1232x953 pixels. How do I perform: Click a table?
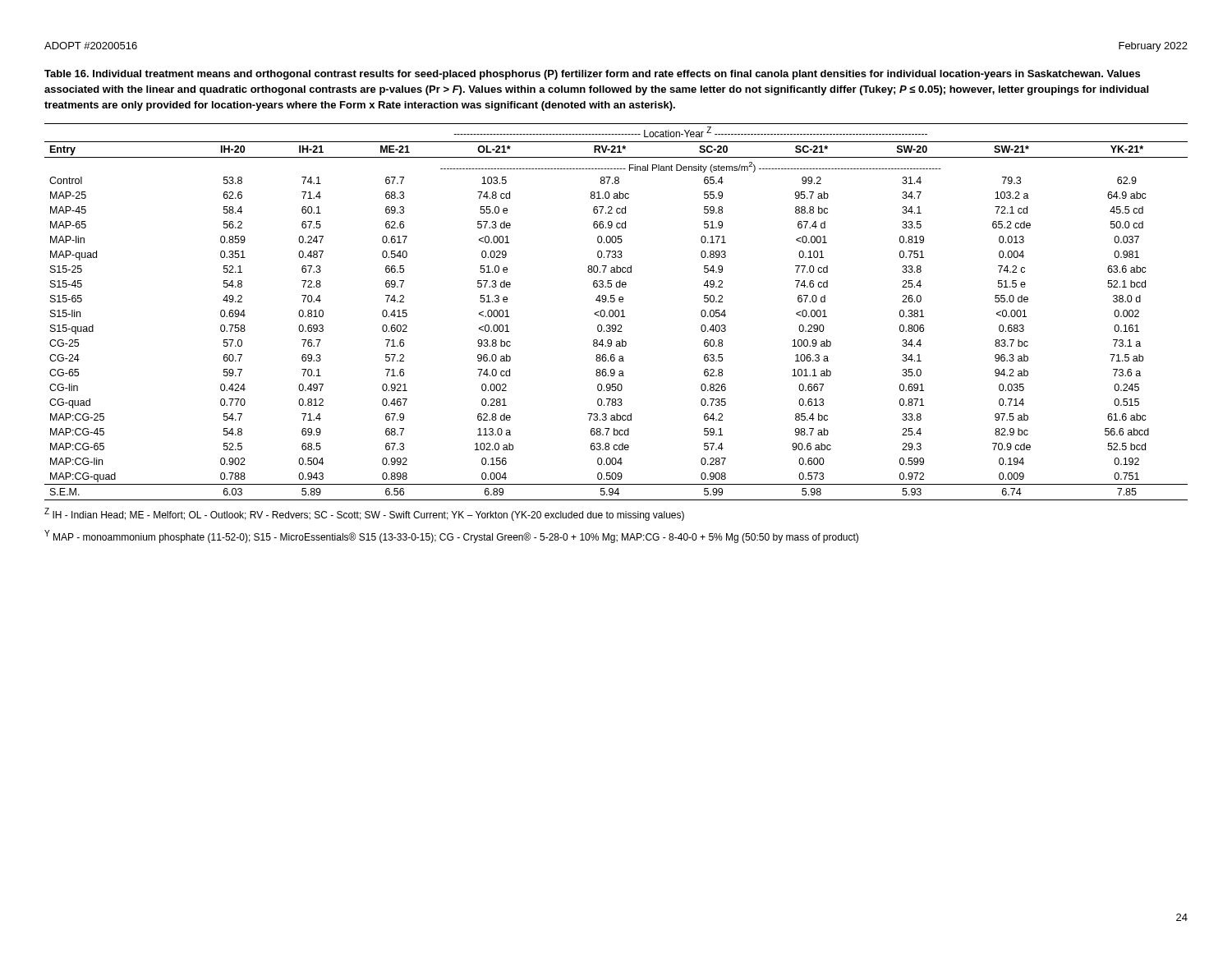pos(616,312)
